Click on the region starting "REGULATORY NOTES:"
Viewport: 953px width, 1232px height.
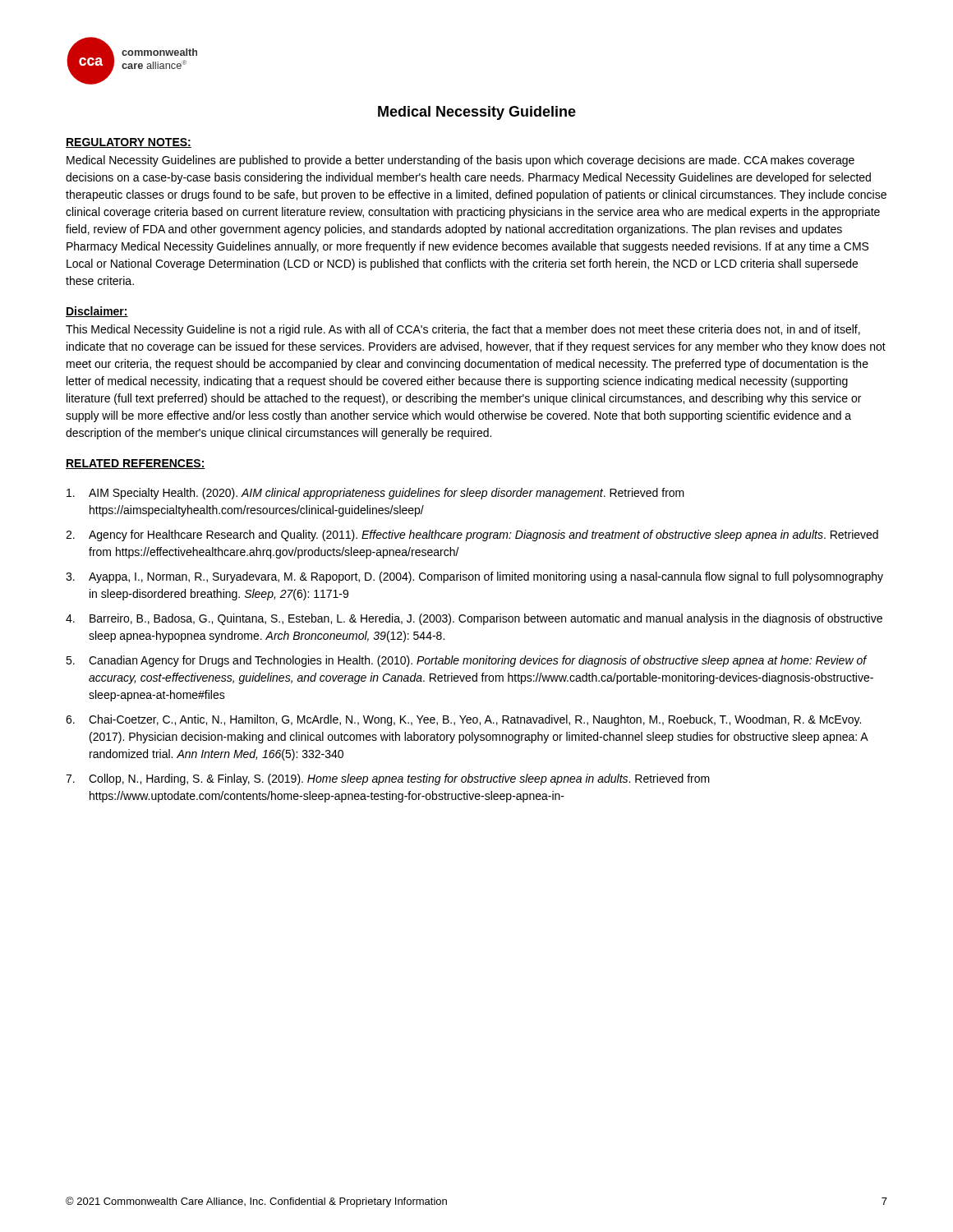[x=128, y=142]
